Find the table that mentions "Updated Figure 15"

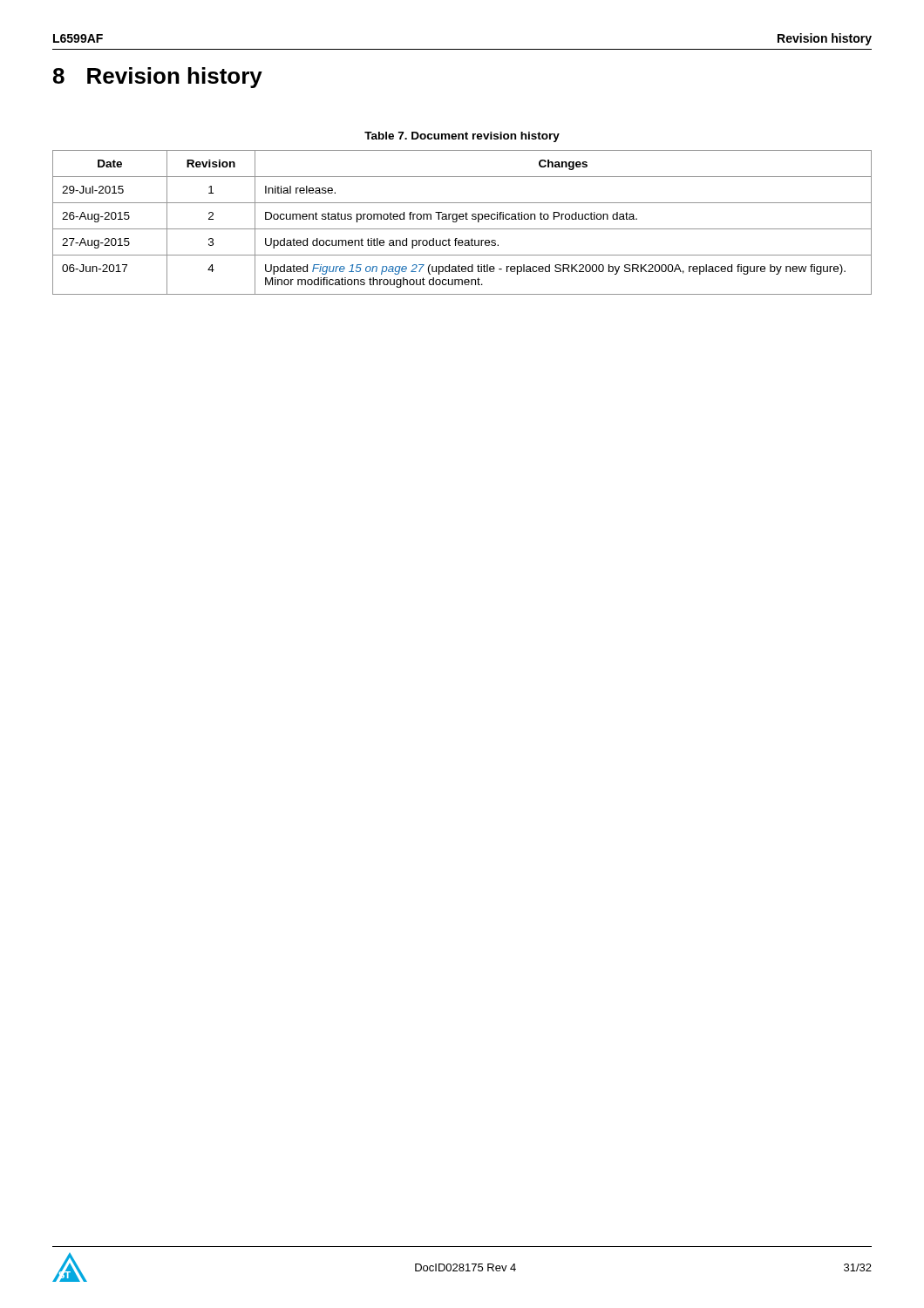point(462,222)
